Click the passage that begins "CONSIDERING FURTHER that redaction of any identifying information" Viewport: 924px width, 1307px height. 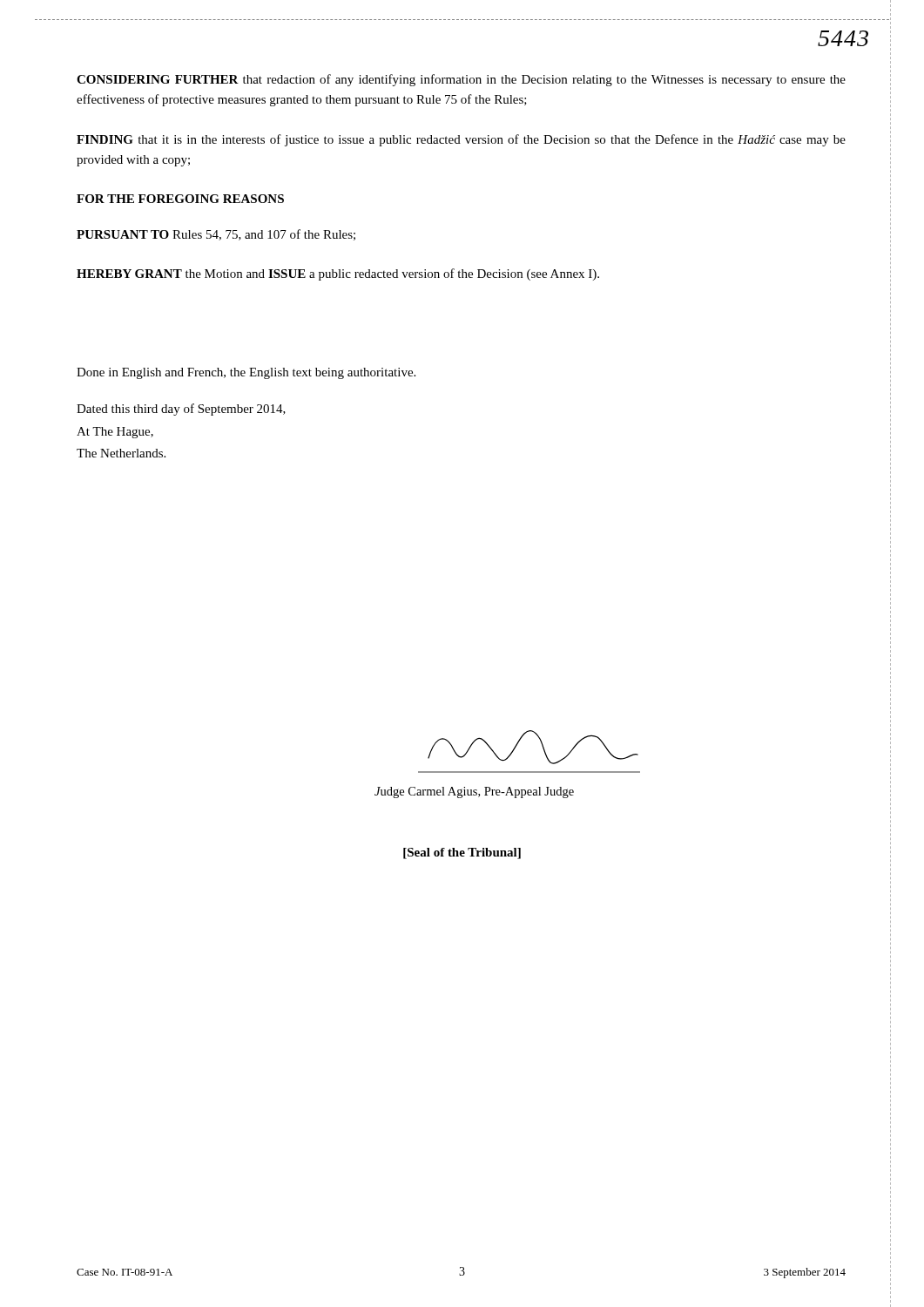point(461,89)
